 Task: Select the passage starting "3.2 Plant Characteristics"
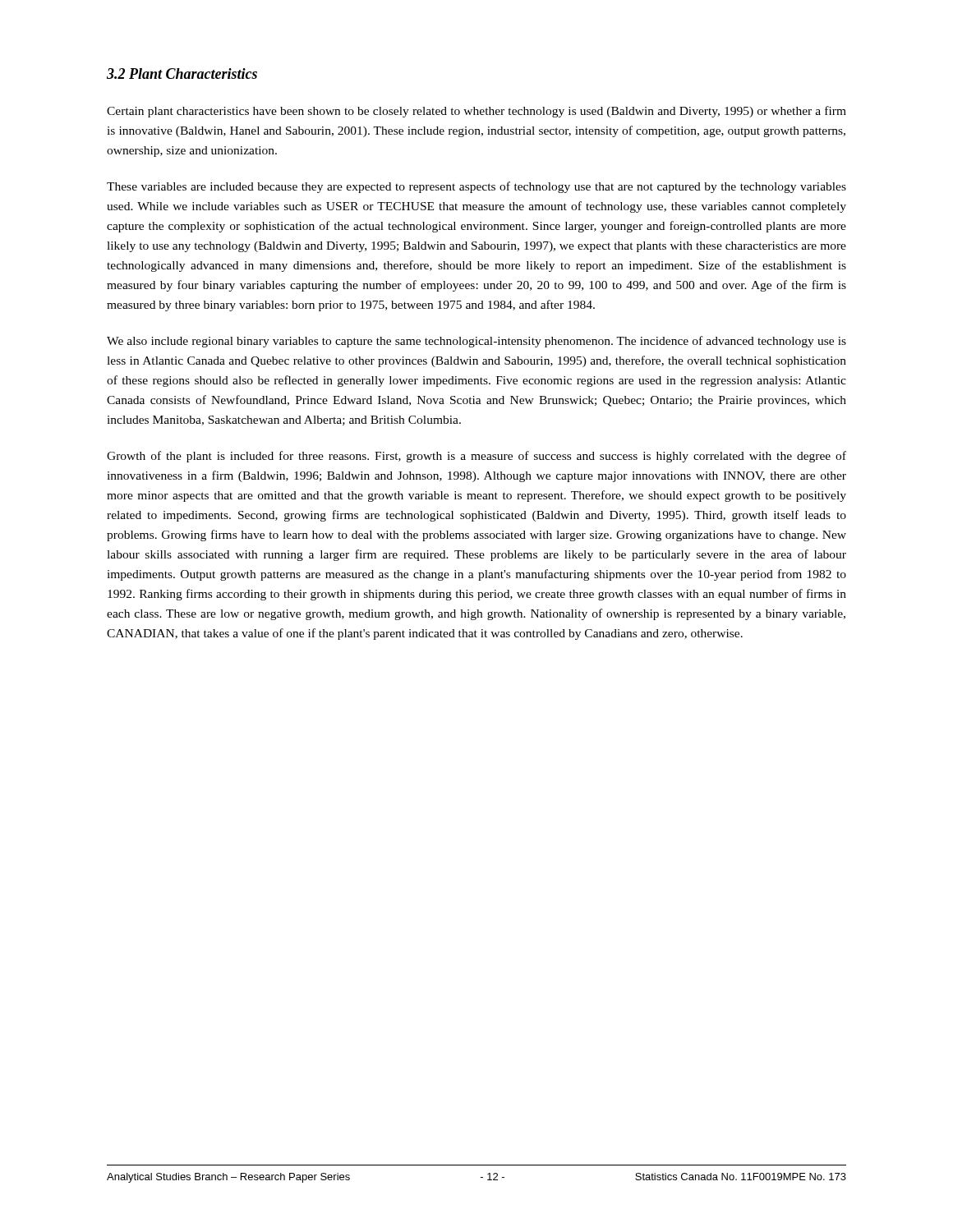182,74
